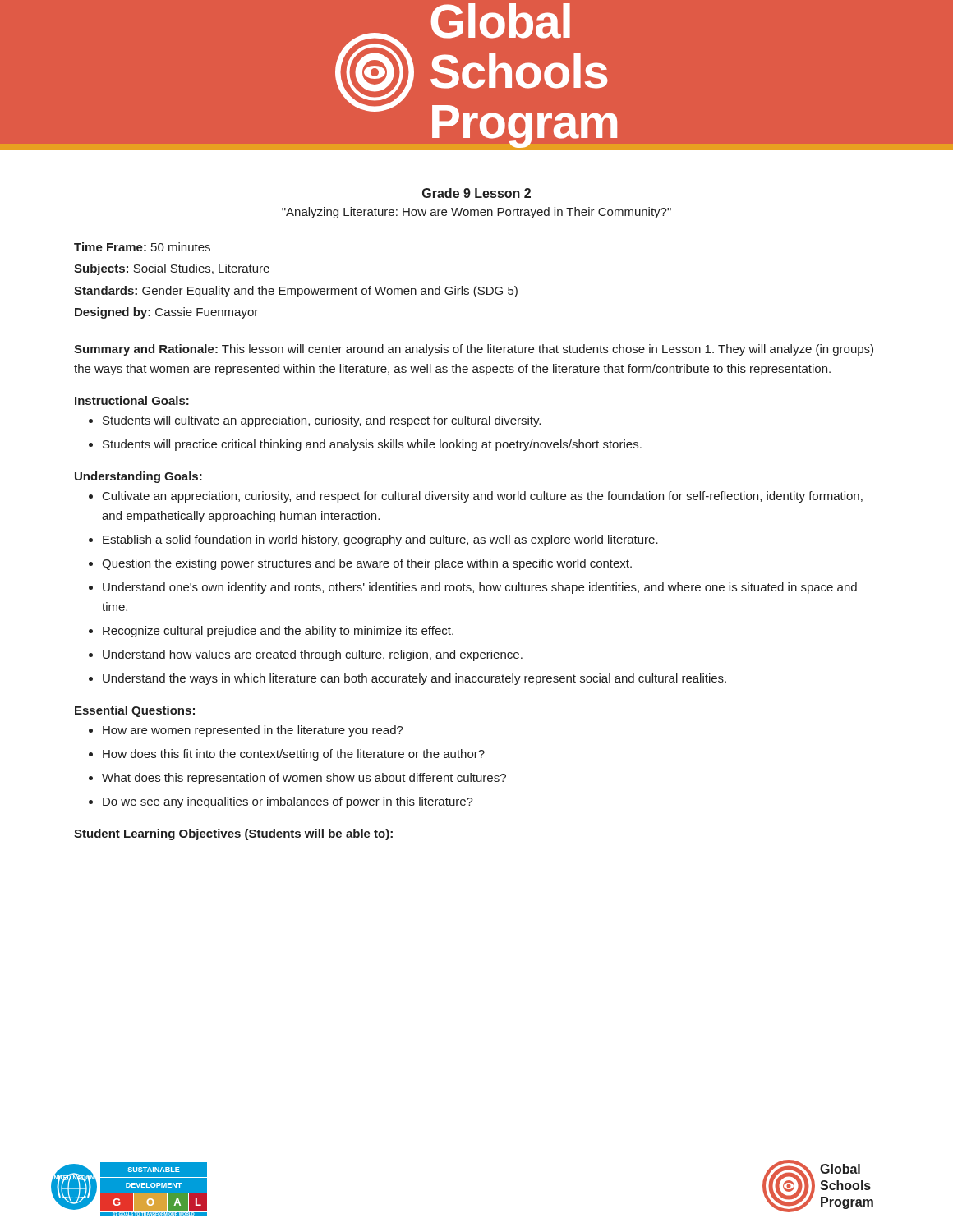Locate the block of text that opens with "Time Frame: 50 minutes"
The height and width of the screenshot is (1232, 953).
point(296,279)
